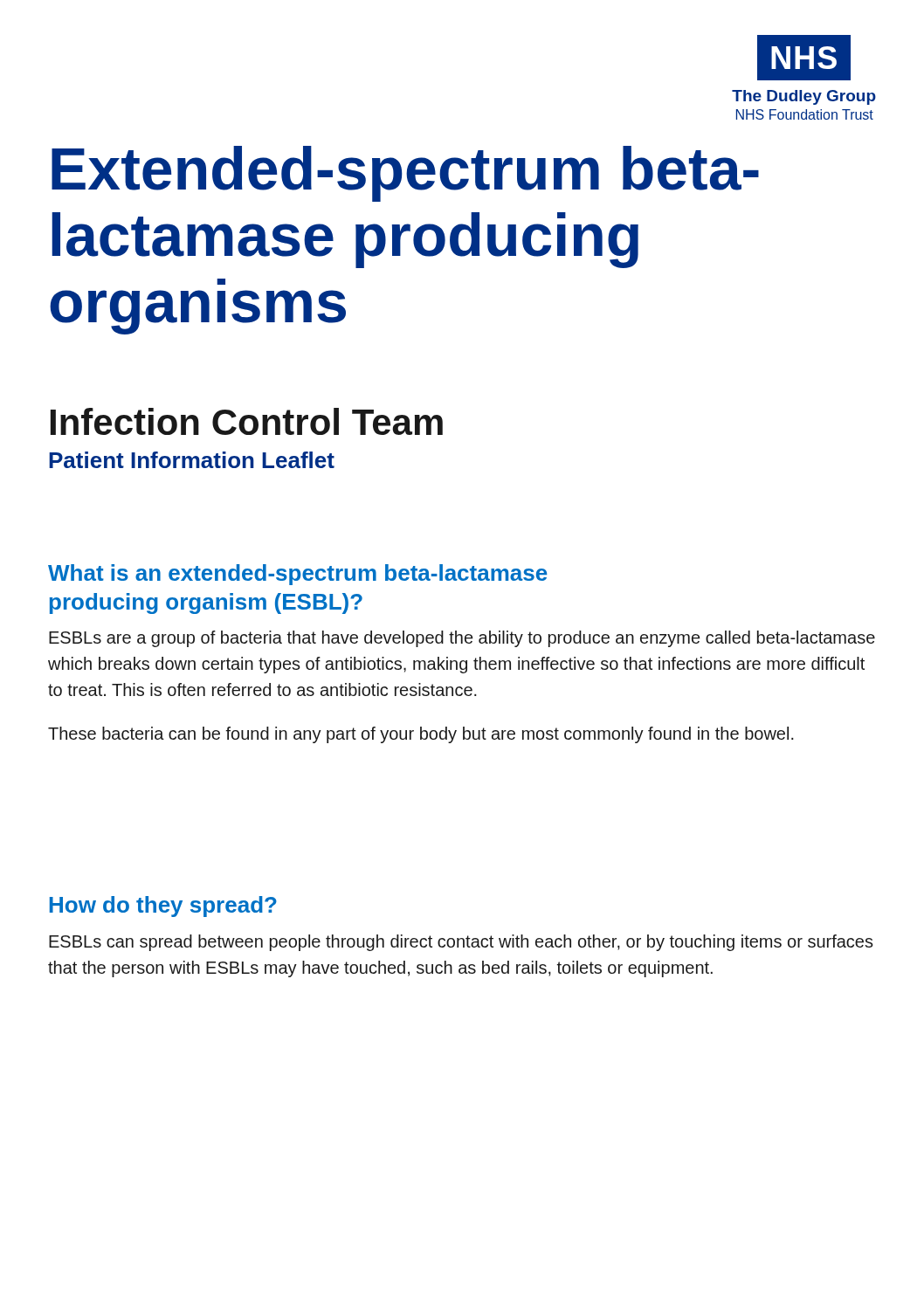Select the logo
The height and width of the screenshot is (1310, 924).
click(804, 79)
